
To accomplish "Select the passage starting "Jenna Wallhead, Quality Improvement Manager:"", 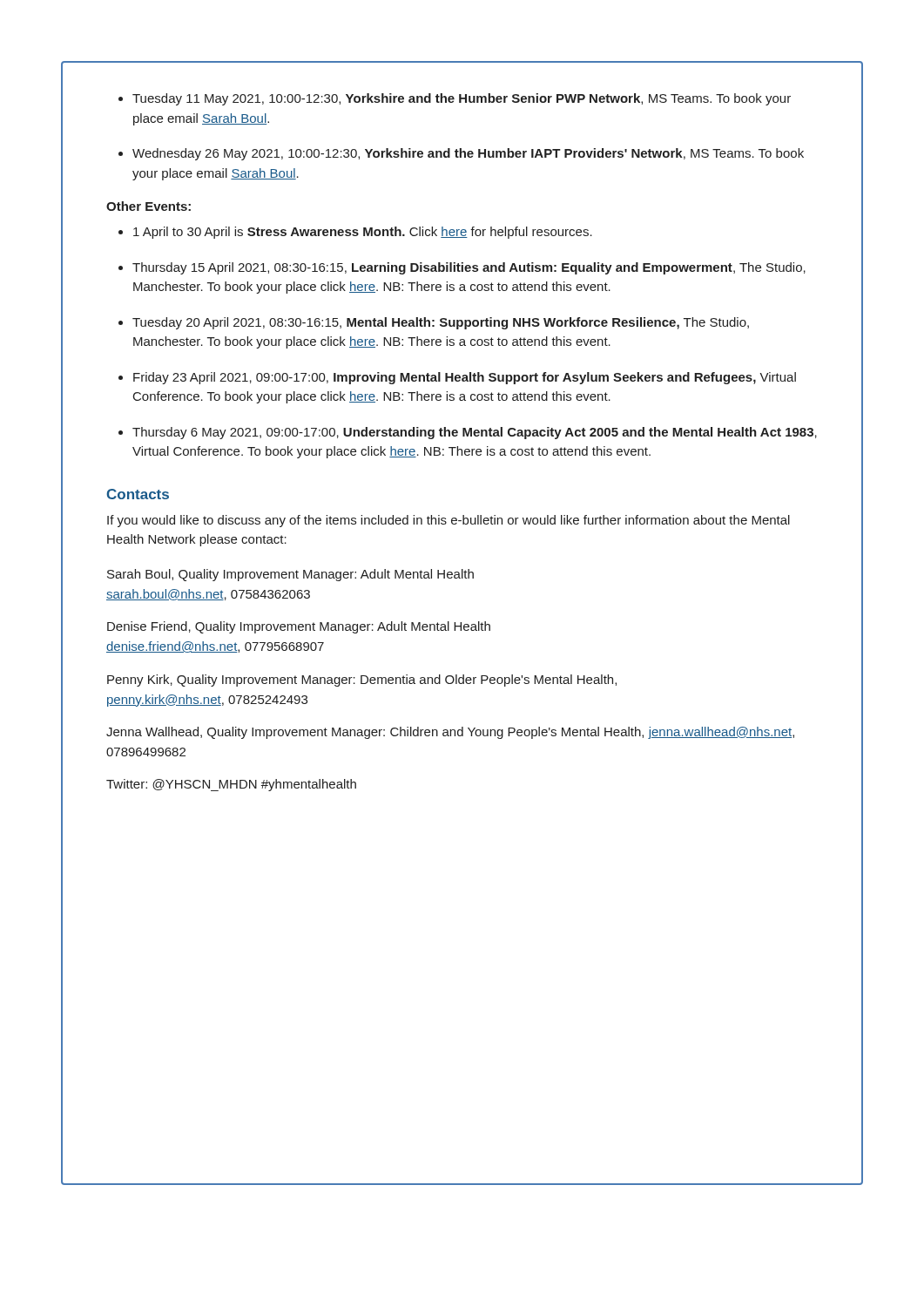I will point(451,742).
